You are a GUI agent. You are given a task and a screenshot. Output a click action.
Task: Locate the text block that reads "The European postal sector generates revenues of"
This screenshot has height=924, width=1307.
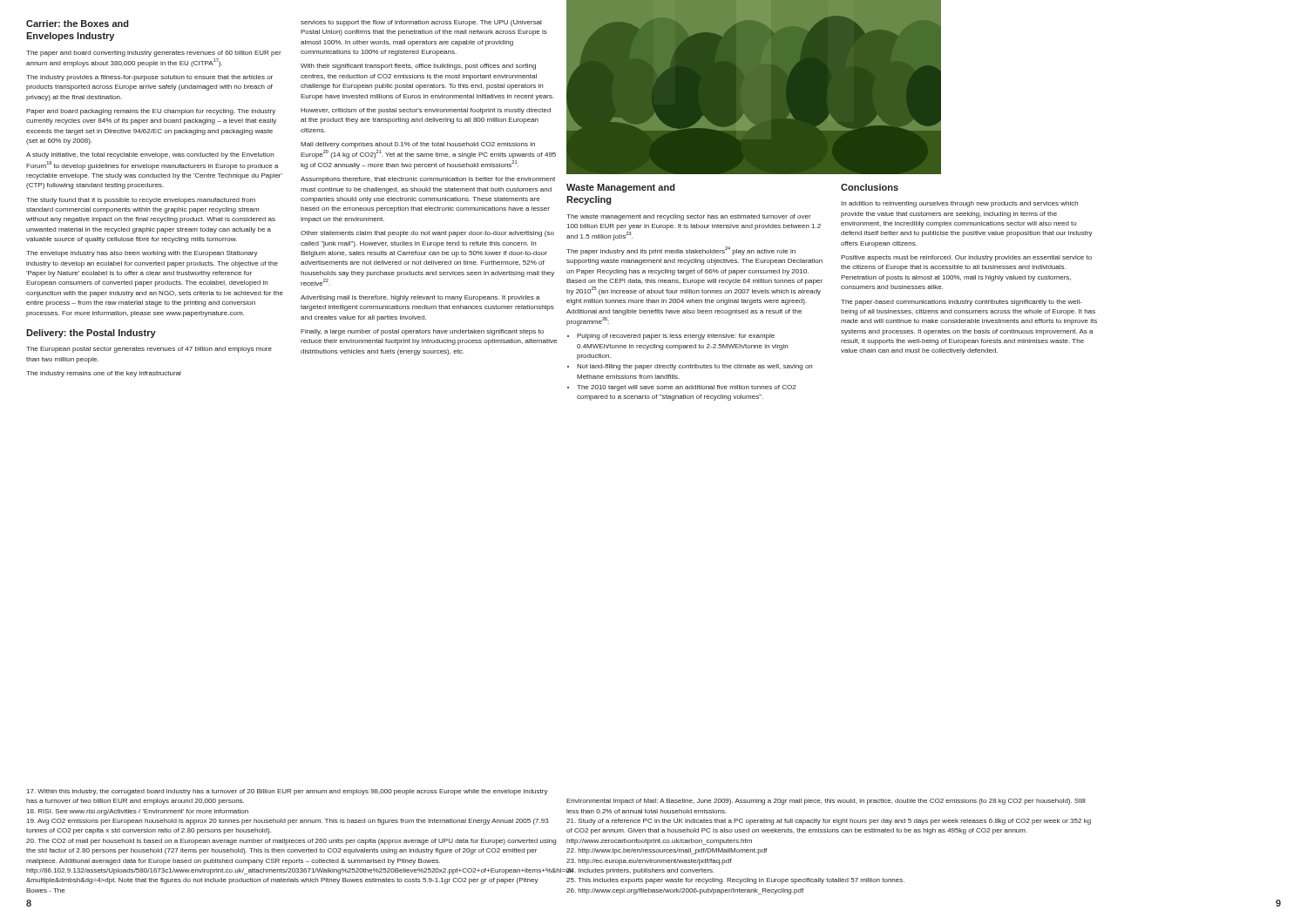click(x=155, y=354)
